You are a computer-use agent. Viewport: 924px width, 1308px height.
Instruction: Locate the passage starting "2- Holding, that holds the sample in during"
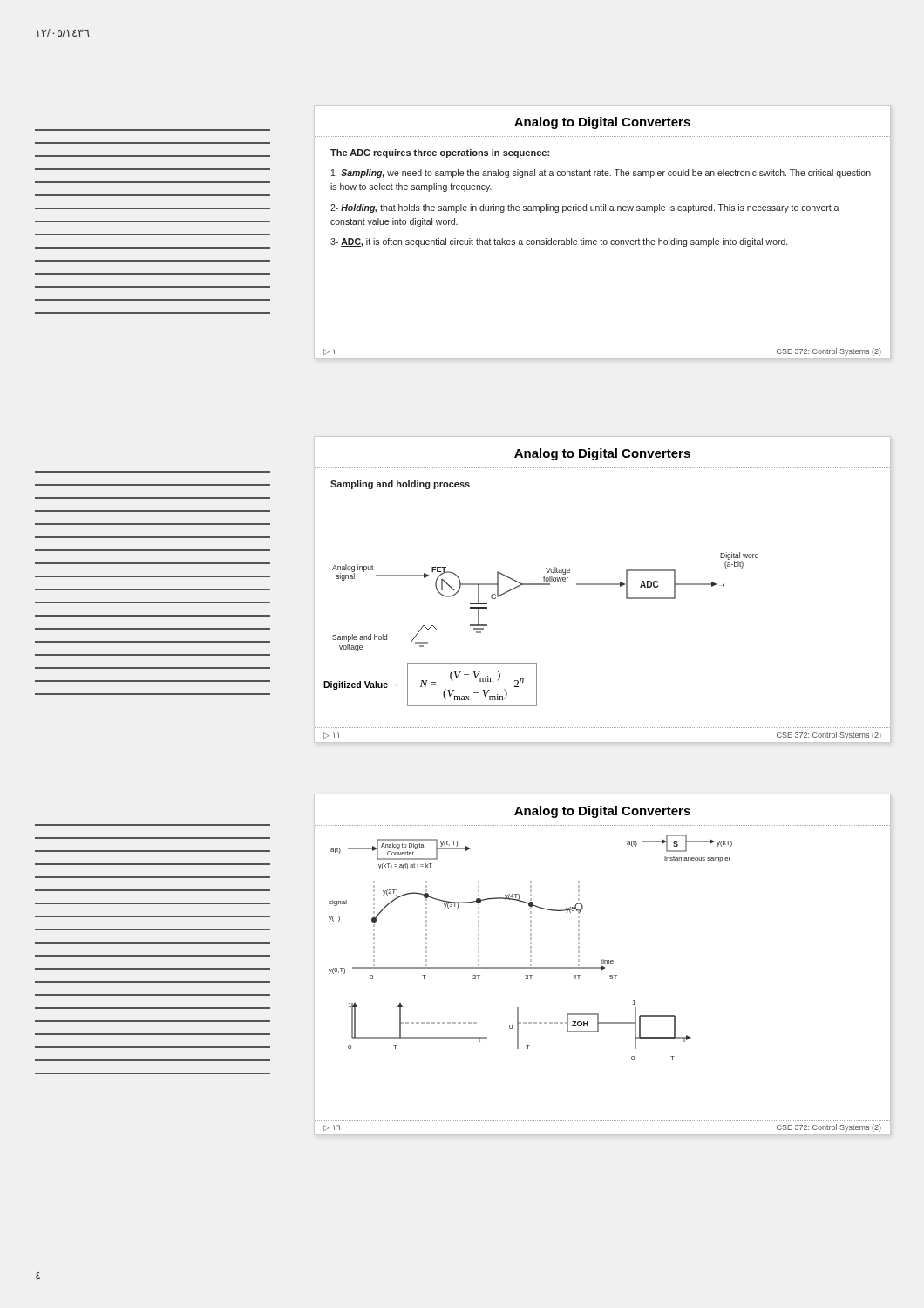(x=585, y=214)
